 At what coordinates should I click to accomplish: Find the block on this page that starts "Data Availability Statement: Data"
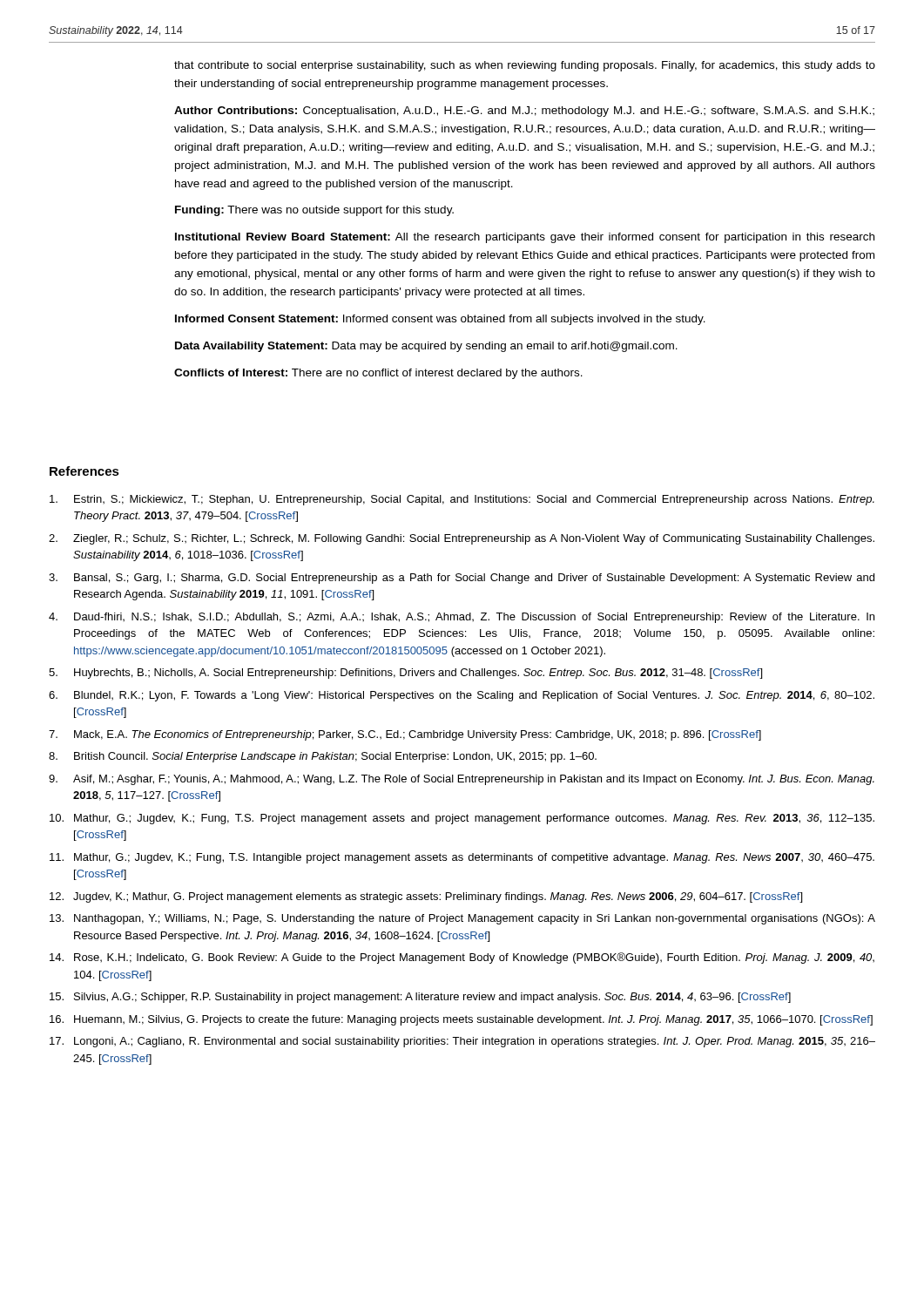click(426, 345)
